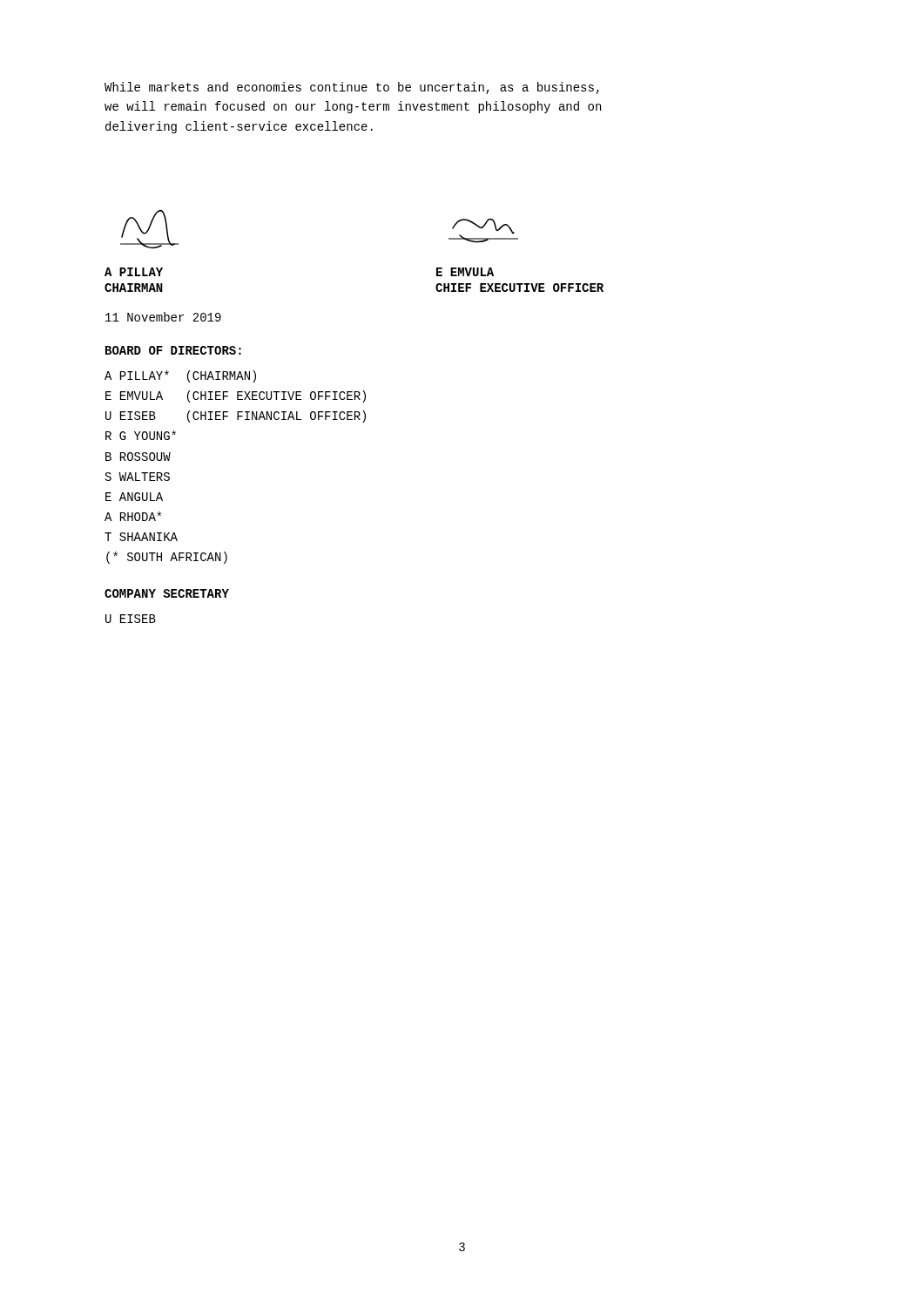924x1307 pixels.
Task: Find the list item that says "E EMVULA (CHIEF EXECUTIVE OFFICER)"
Action: pos(236,397)
